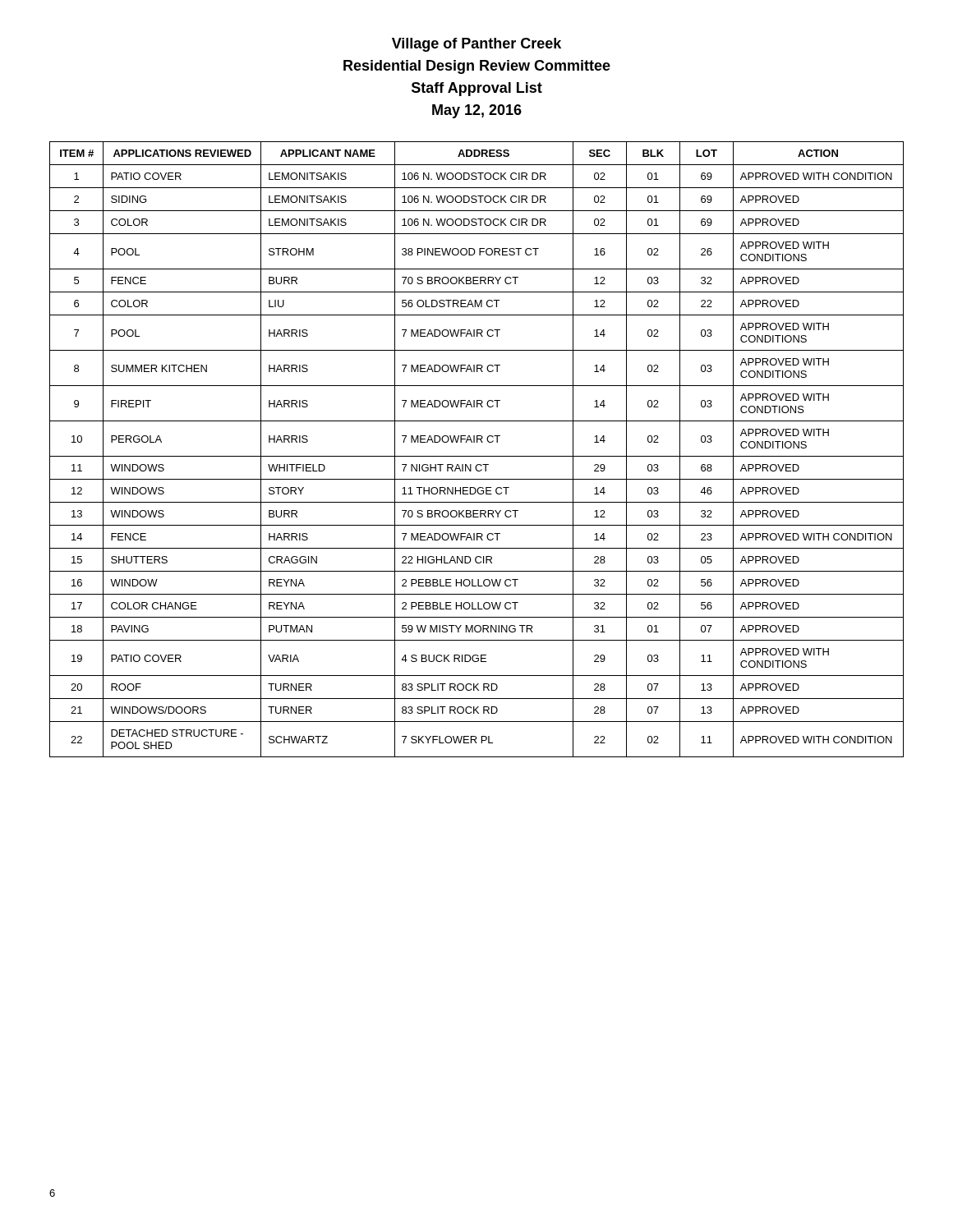Locate the table with the text "22 HIGHLAND CIR"

tap(476, 449)
